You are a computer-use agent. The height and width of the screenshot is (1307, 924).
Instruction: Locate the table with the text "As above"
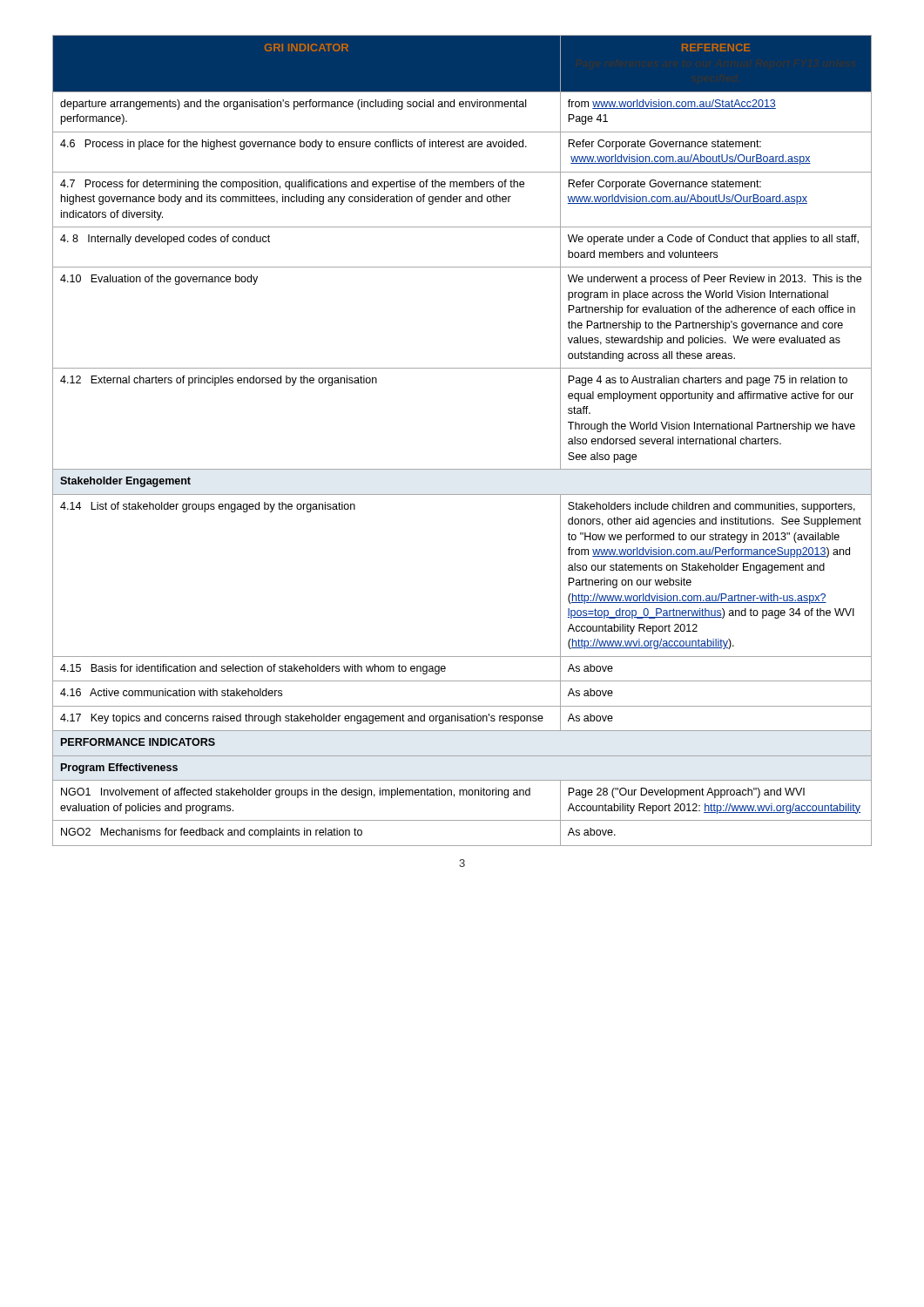462,440
